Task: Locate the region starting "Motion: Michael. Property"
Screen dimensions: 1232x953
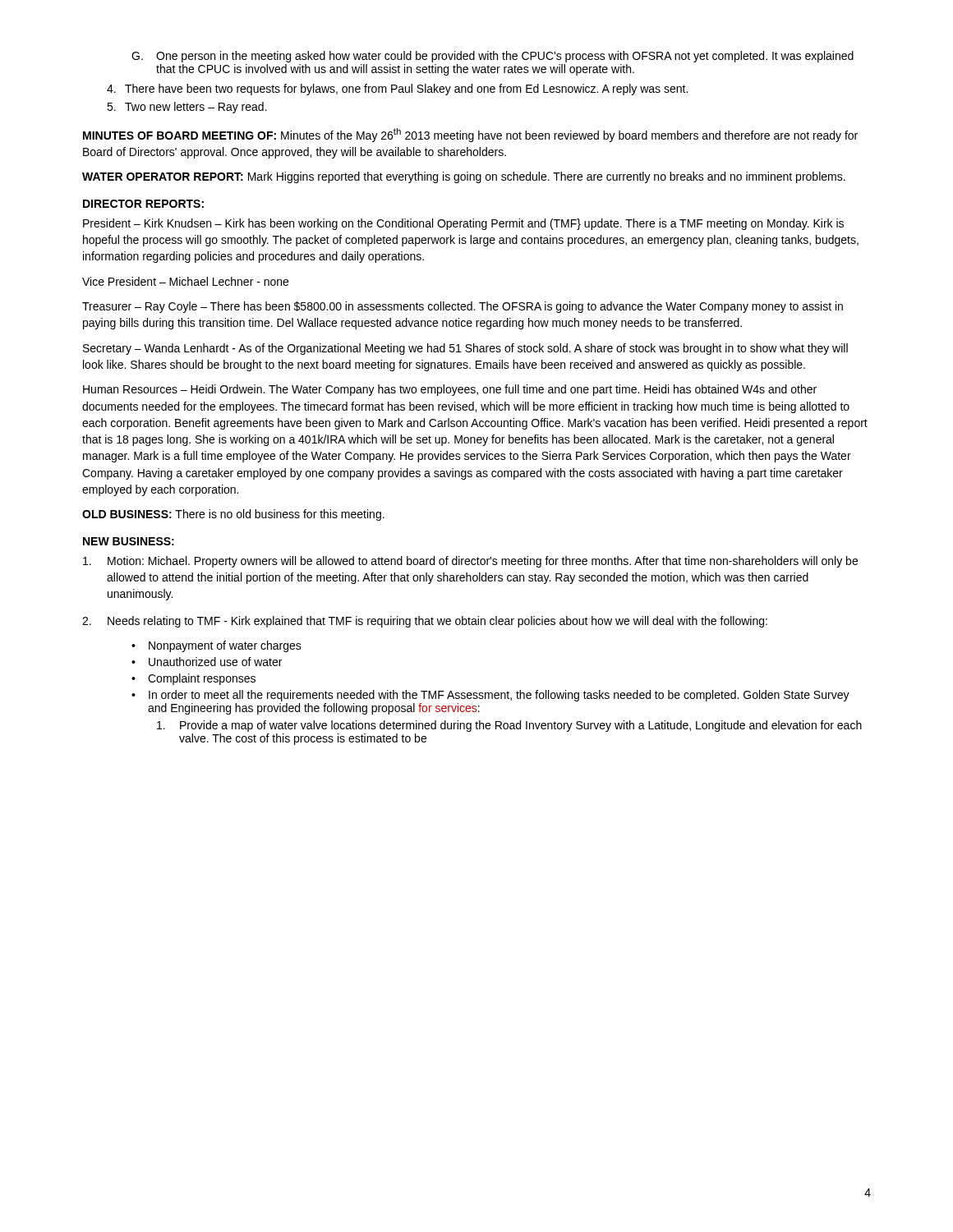Action: click(x=476, y=578)
